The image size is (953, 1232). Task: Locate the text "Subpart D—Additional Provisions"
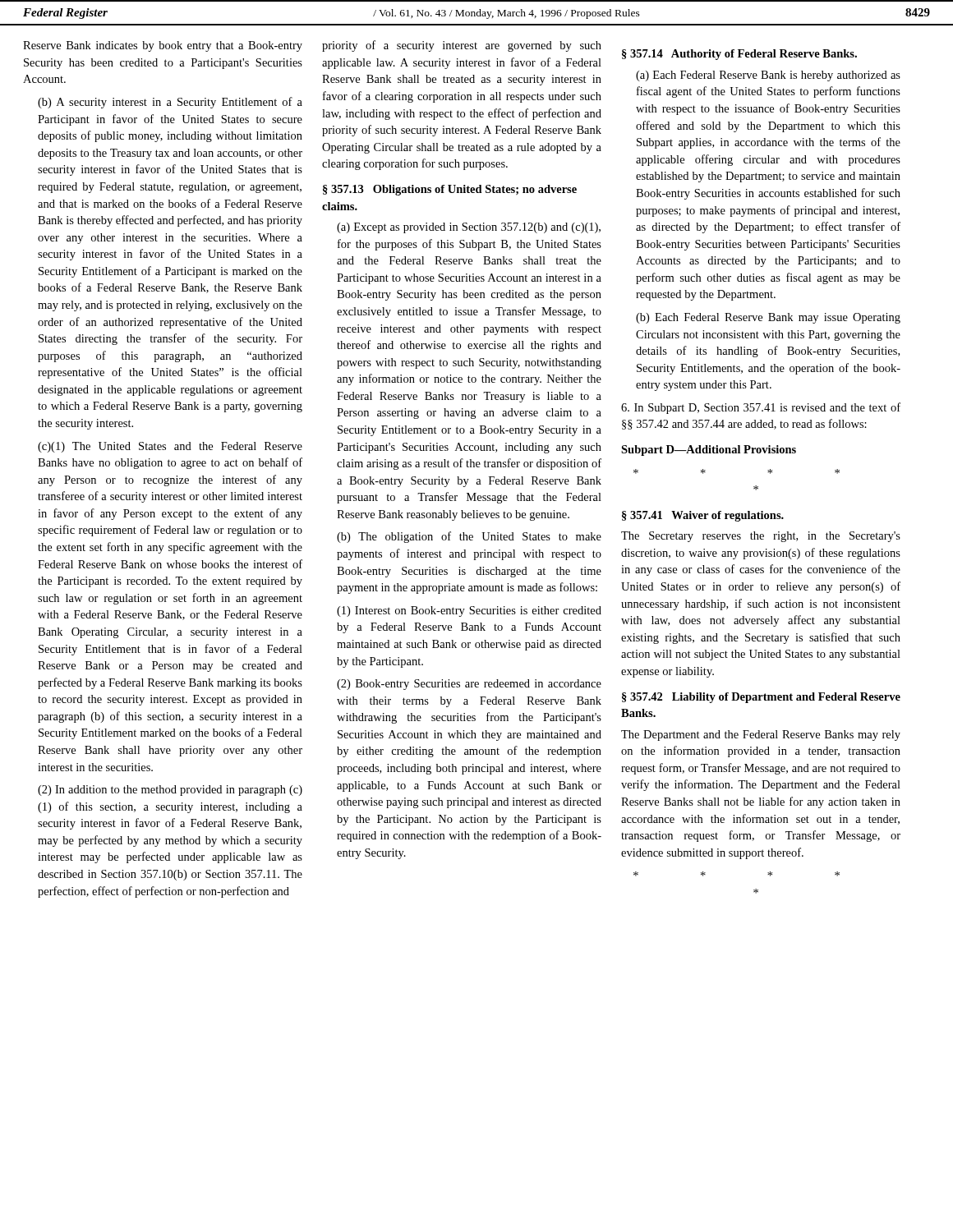tap(709, 449)
